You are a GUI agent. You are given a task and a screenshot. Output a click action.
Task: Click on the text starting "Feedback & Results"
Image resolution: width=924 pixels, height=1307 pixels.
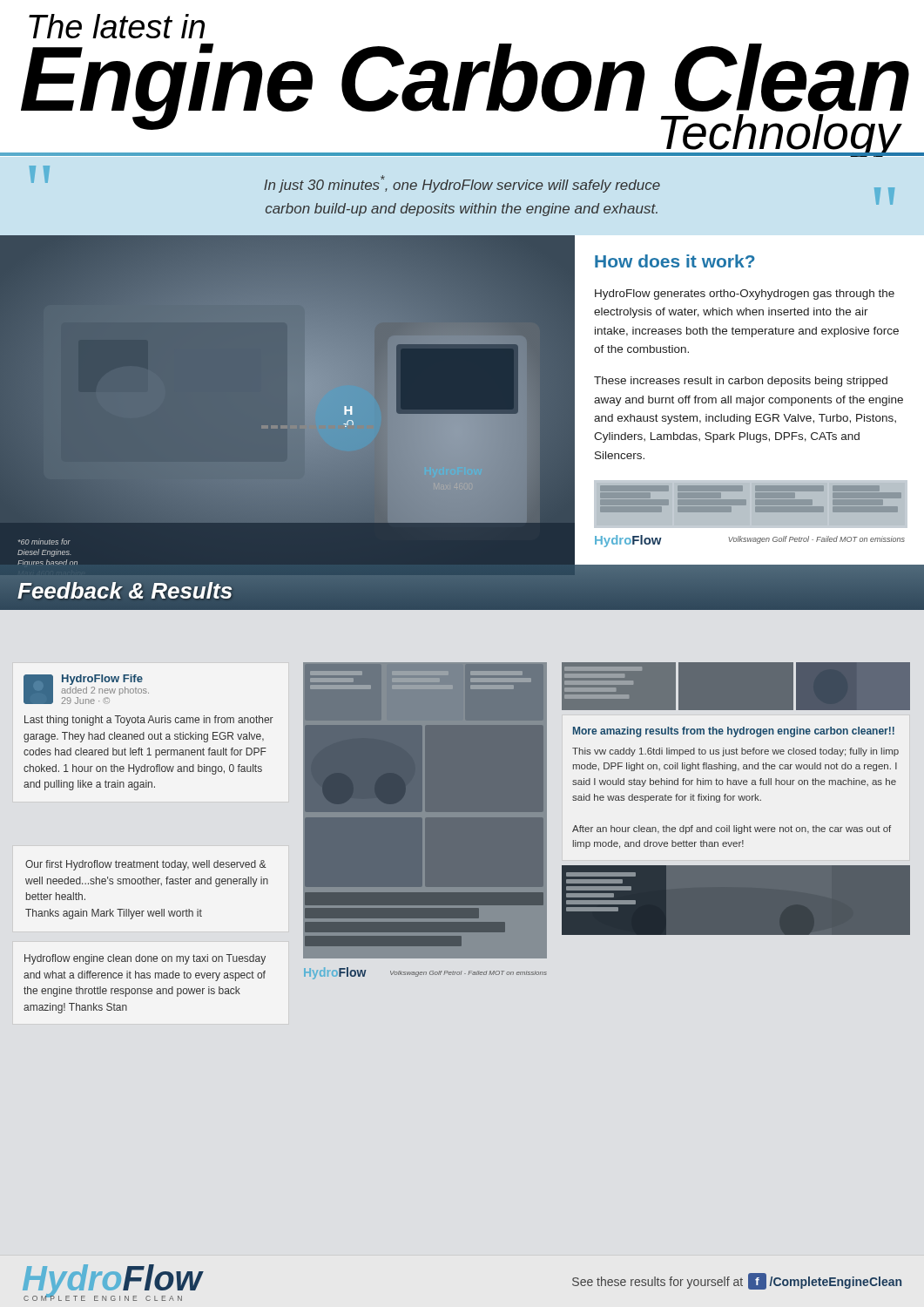(x=125, y=590)
